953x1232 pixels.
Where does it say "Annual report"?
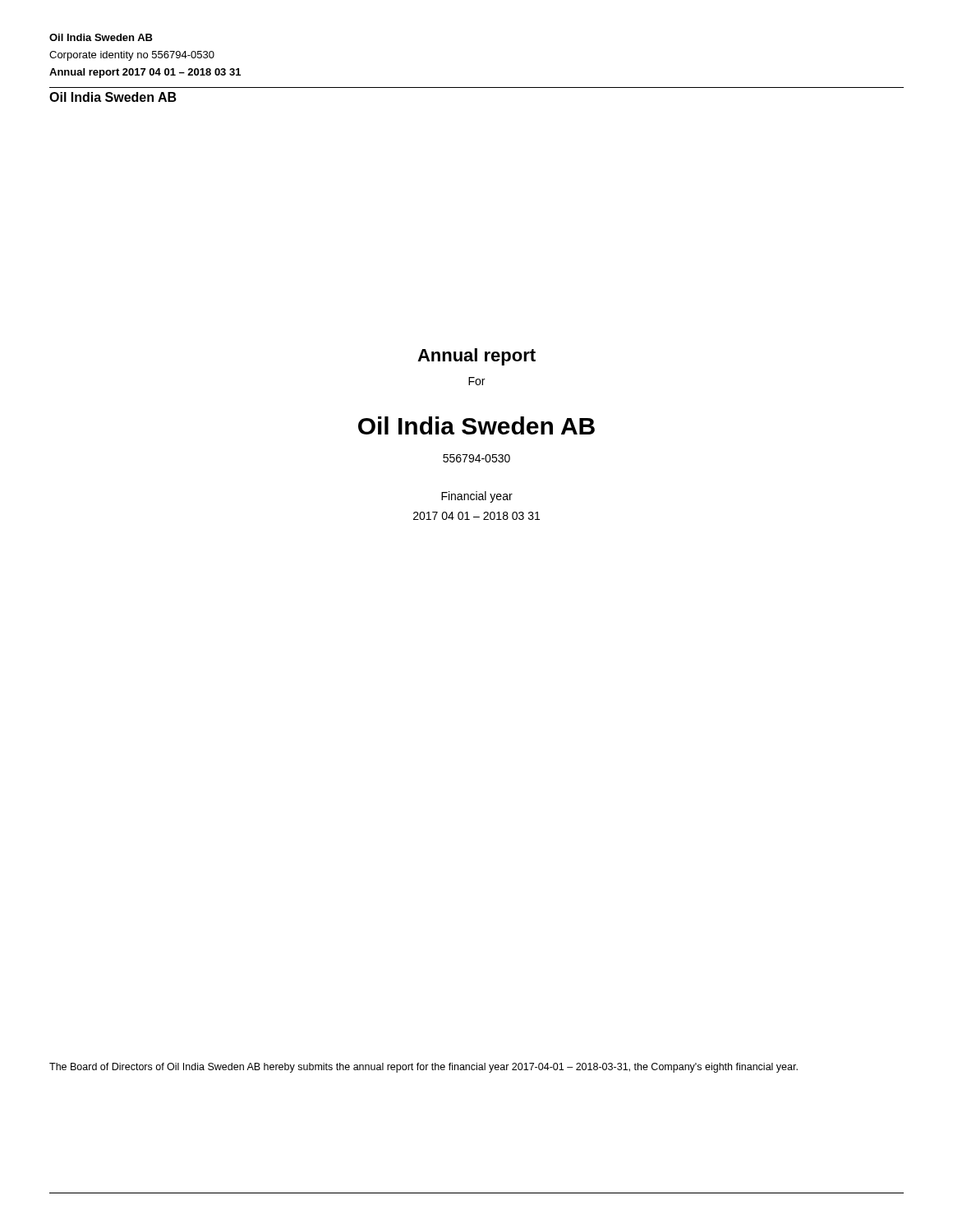pyautogui.click(x=476, y=355)
